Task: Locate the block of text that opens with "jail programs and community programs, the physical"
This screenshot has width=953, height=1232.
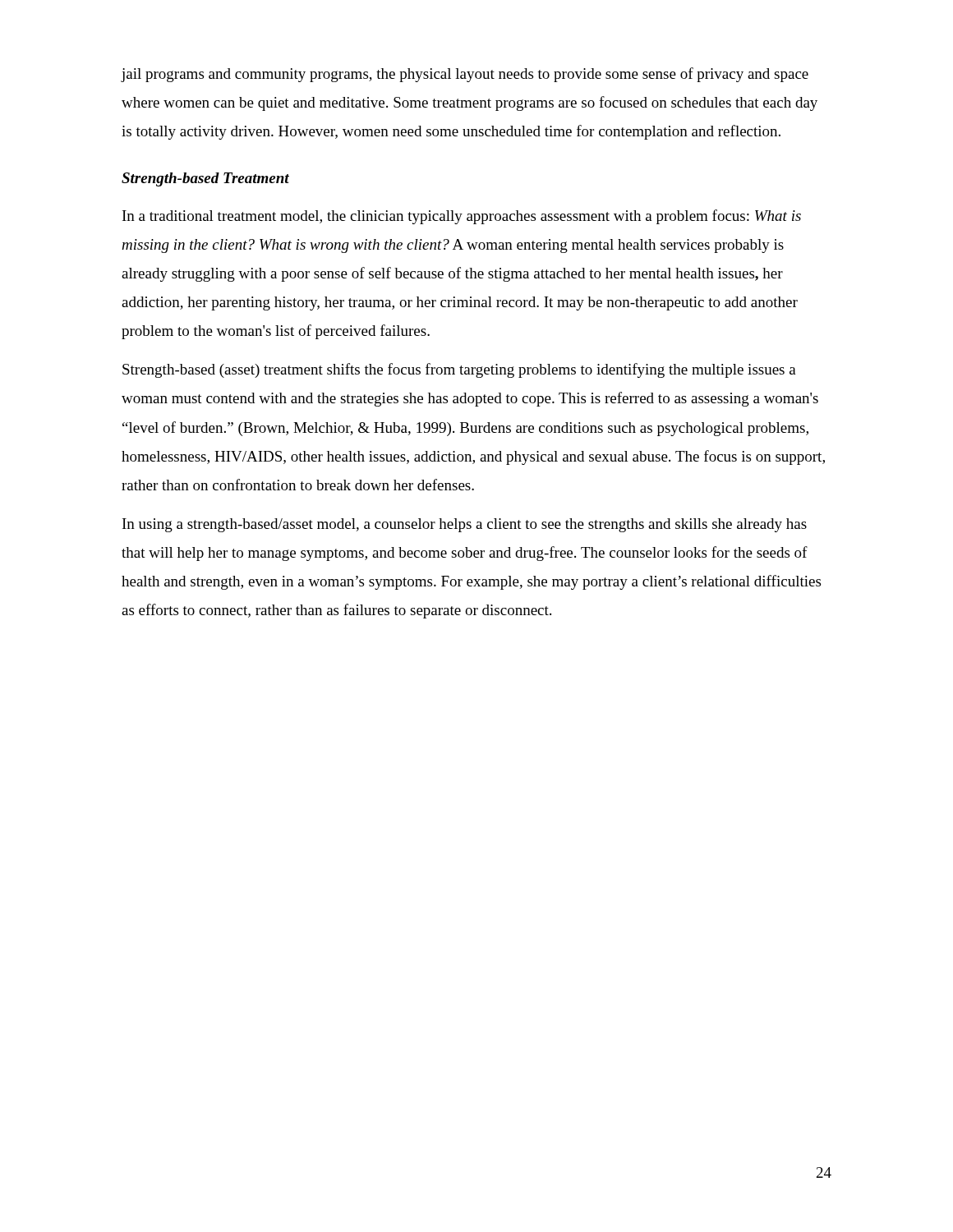Action: click(x=476, y=102)
